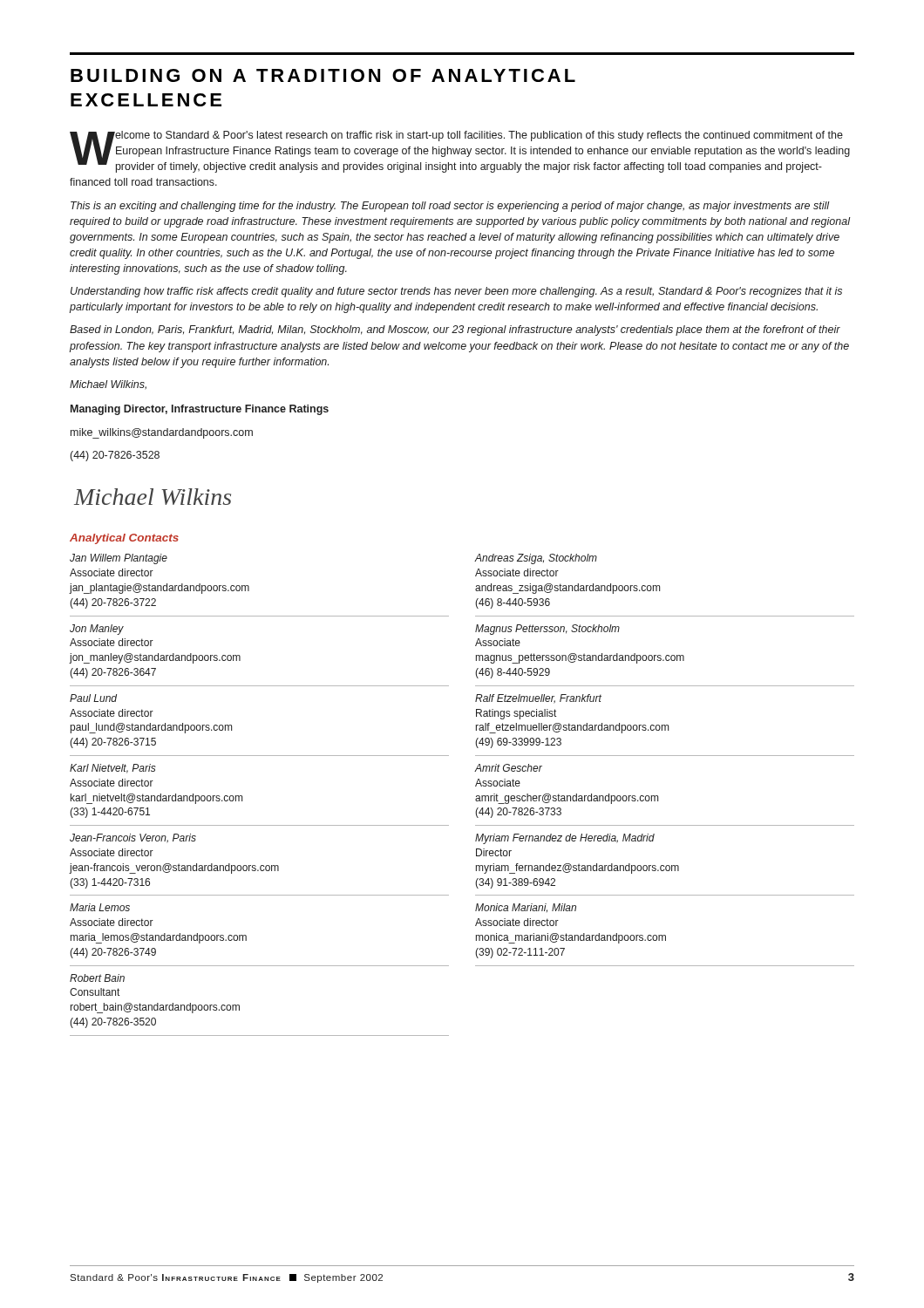Click on the region starting "Building on a Tradition of AnalyticalExcellence"

[462, 88]
